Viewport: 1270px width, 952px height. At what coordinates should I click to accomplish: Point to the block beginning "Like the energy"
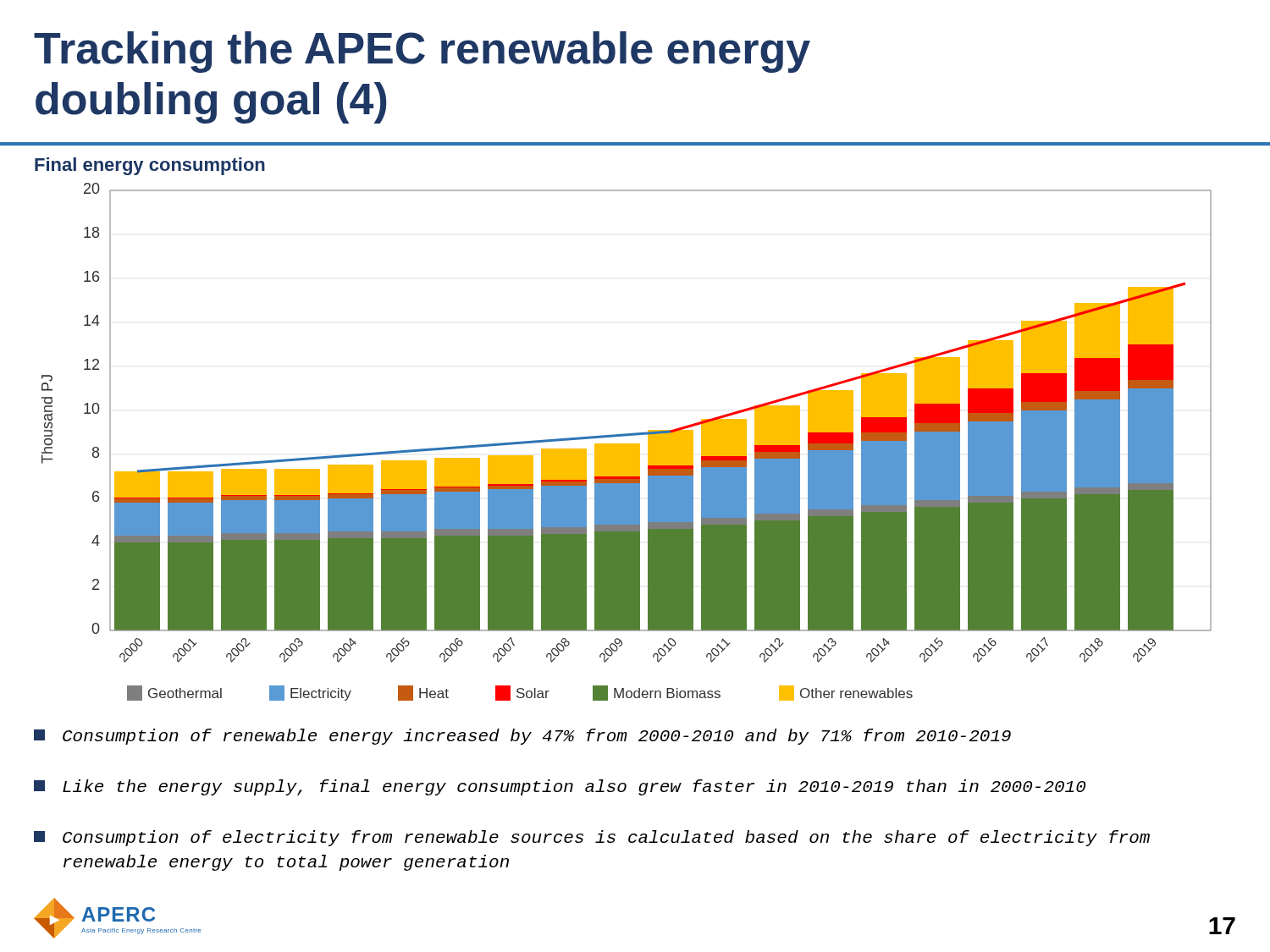[560, 788]
